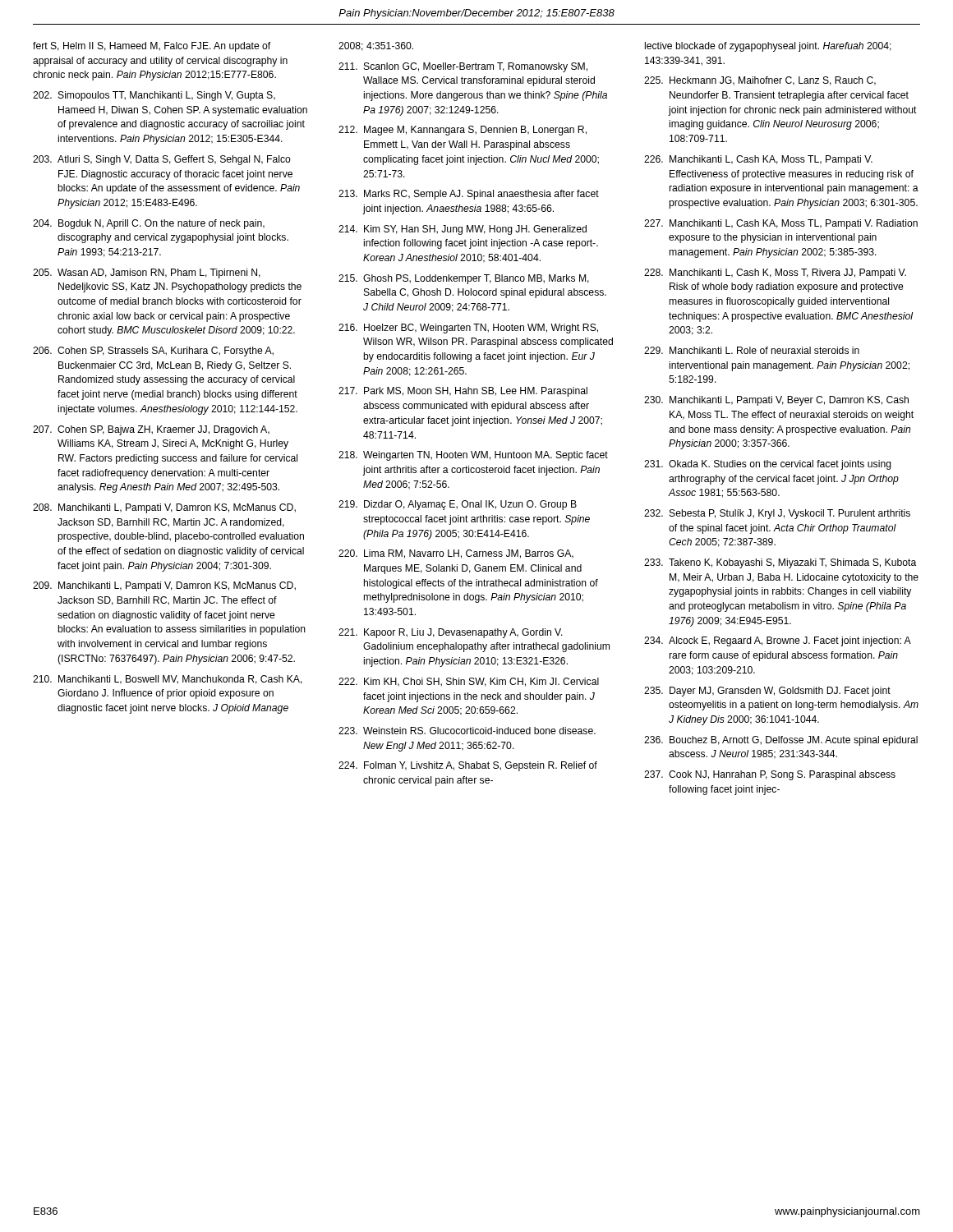
Task: Point to the block starting "231. Okada K. Studies on the"
Action: pyautogui.click(x=782, y=479)
